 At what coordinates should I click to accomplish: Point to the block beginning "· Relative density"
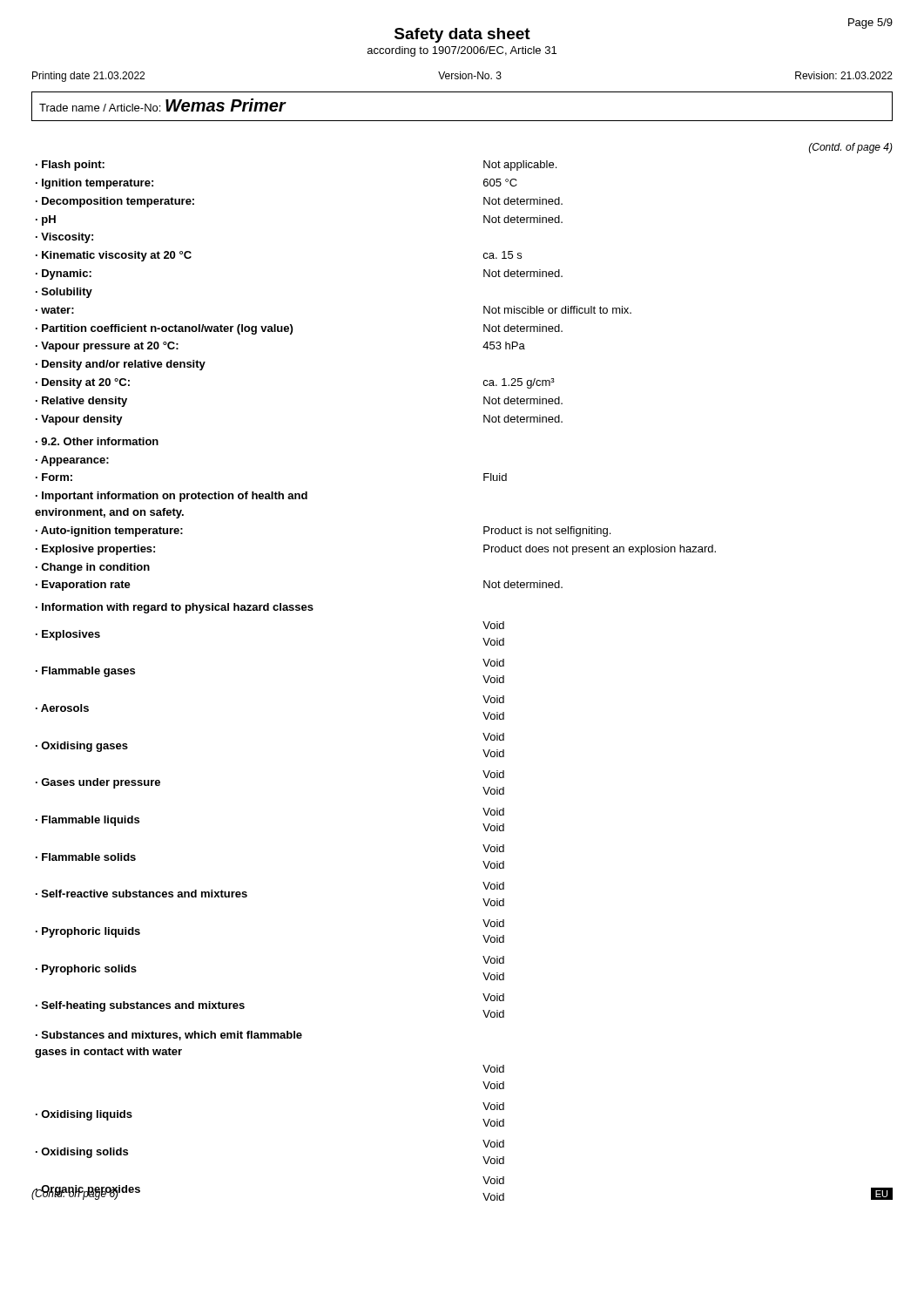coord(77,401)
